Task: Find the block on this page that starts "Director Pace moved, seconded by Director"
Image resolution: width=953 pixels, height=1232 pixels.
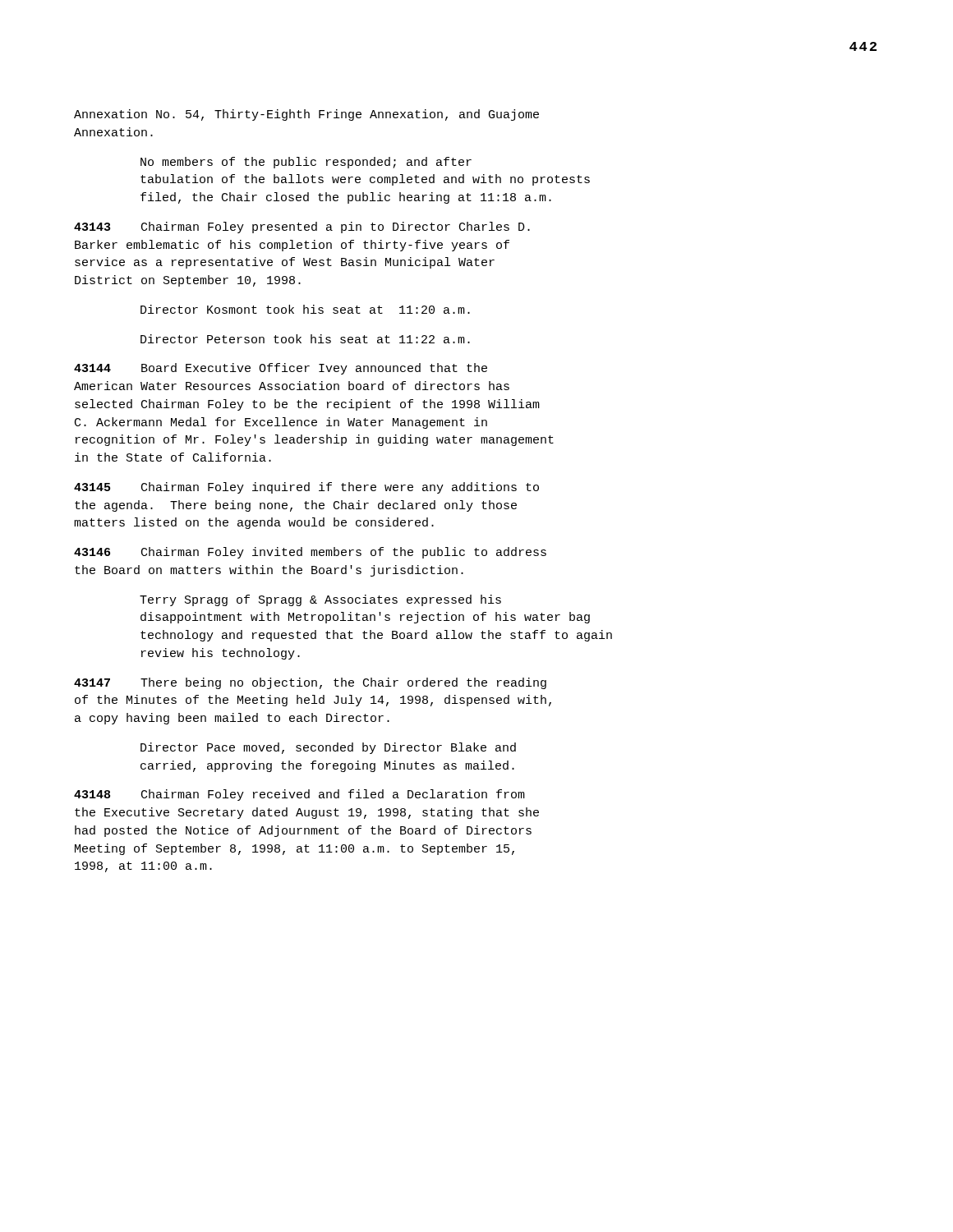Action: point(328,757)
